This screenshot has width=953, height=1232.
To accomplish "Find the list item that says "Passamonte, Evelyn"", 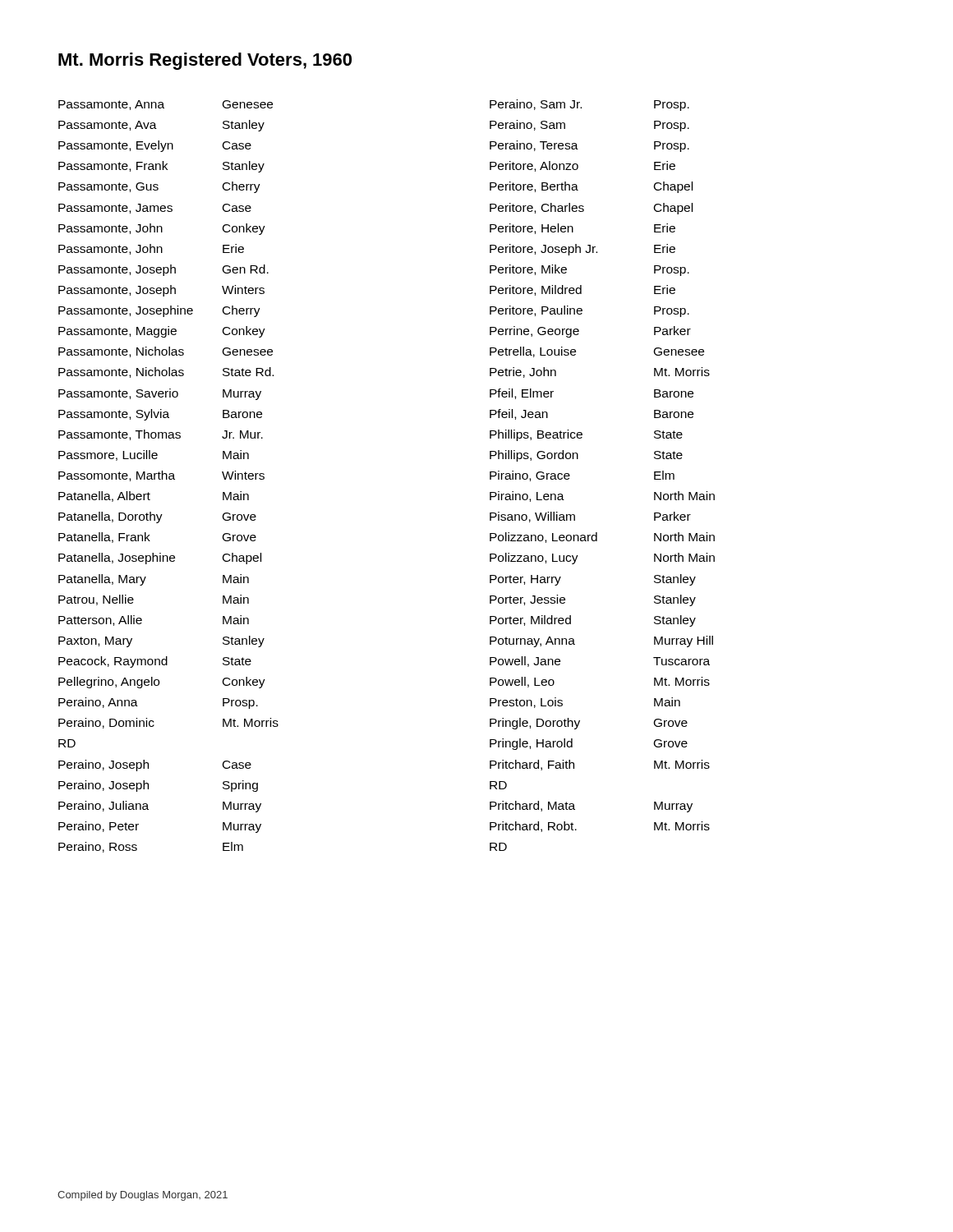I will 116,145.
